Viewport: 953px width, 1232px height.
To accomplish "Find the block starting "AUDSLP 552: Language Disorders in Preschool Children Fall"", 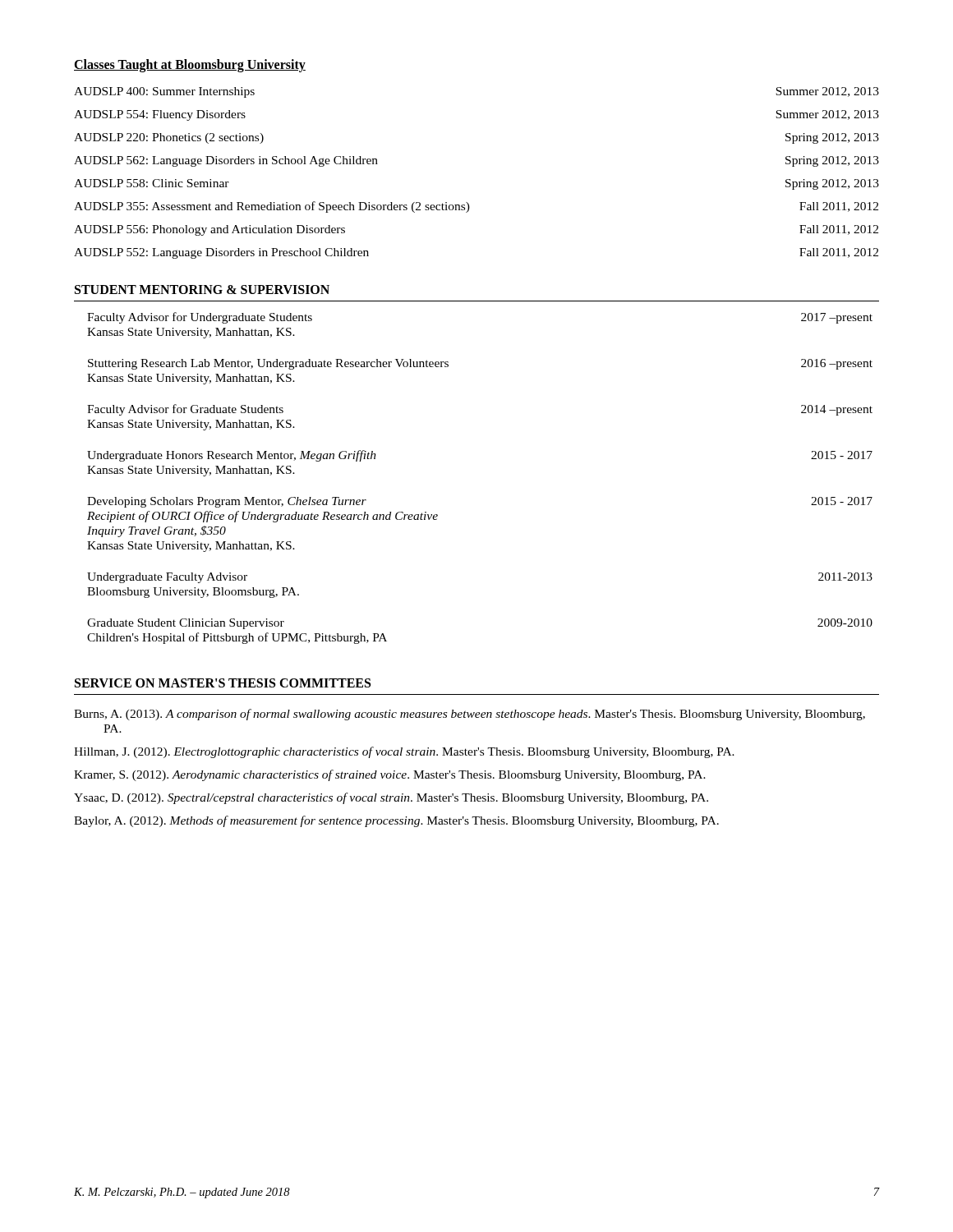I will click(221, 253).
